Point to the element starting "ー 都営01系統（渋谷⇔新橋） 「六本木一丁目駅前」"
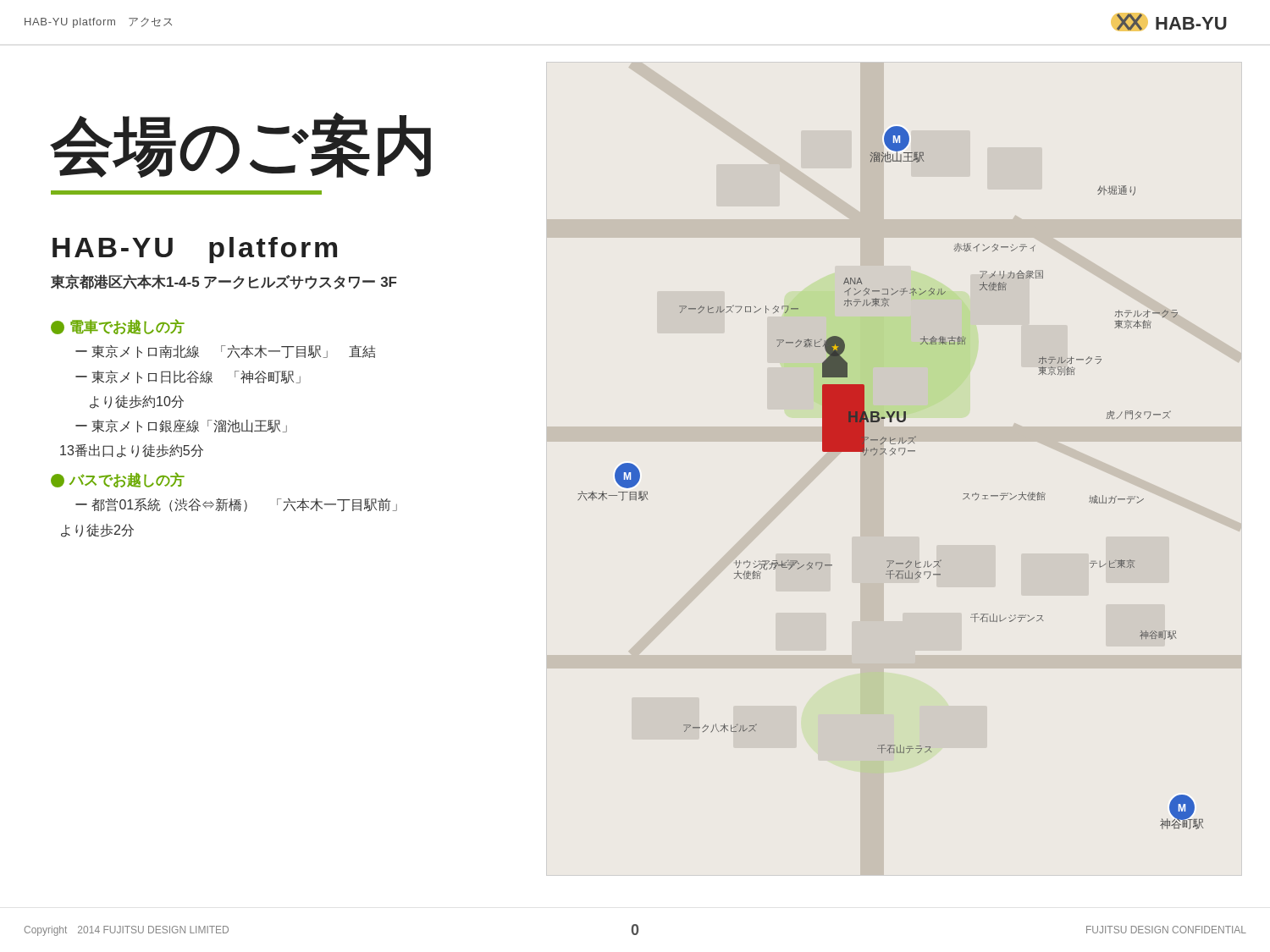Screen dimensions: 952x1270 coord(240,505)
